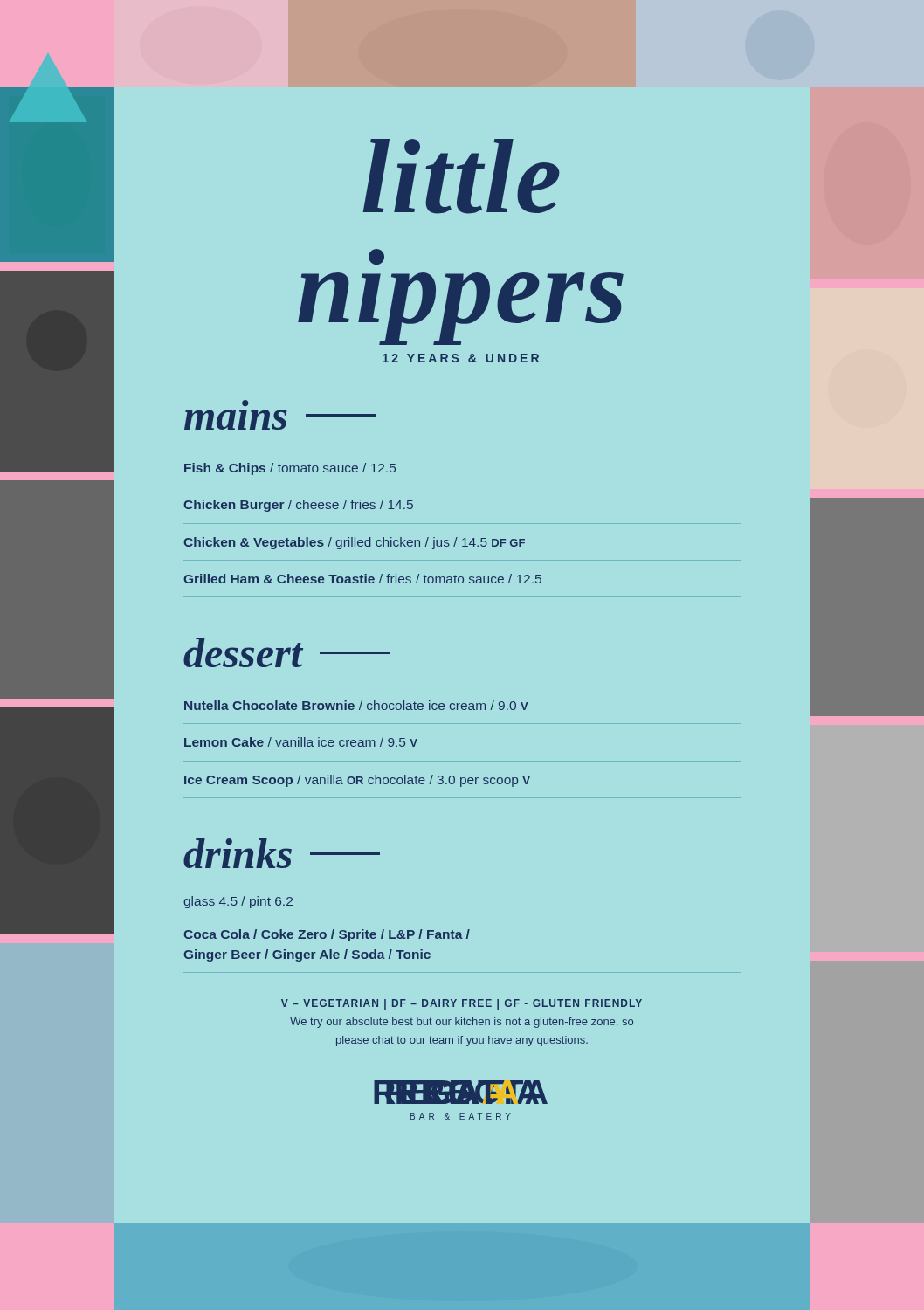Find the block on this page that starts "V – VEGETARIAN | DF – DAIRY FREE"
The width and height of the screenshot is (924, 1310).
pos(462,1024)
